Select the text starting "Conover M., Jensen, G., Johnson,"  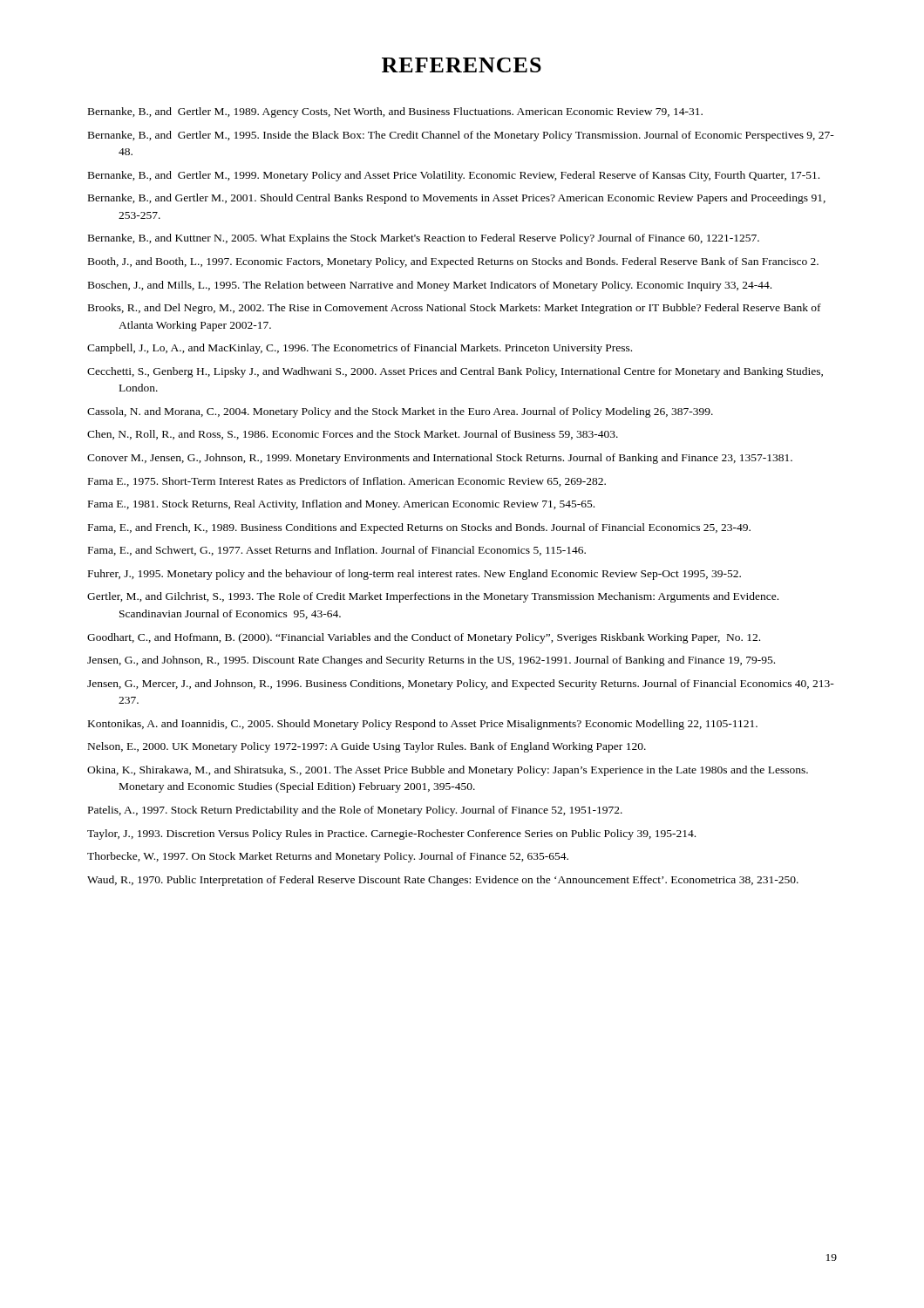click(x=440, y=457)
